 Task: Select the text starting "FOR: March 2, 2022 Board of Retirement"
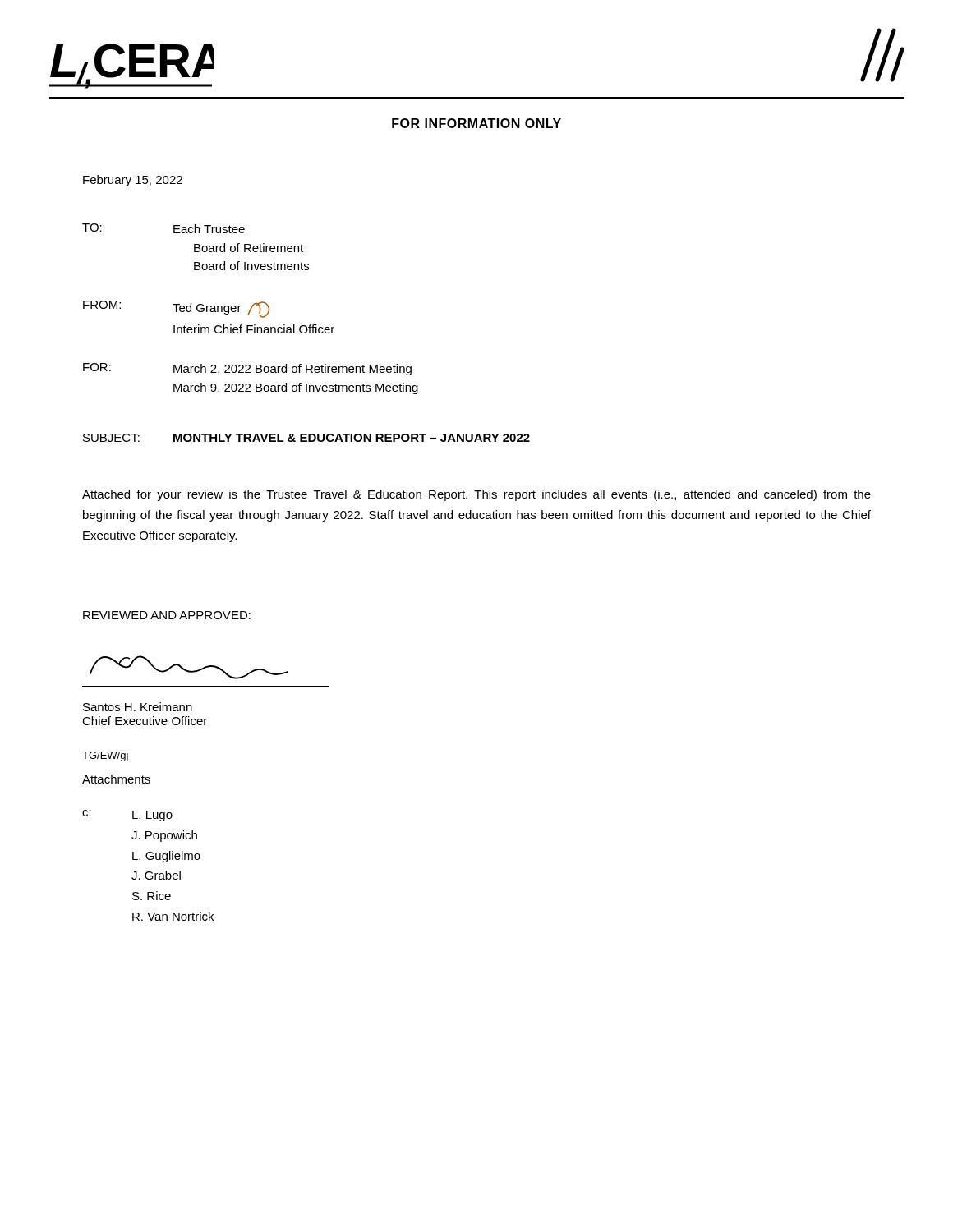tap(250, 378)
